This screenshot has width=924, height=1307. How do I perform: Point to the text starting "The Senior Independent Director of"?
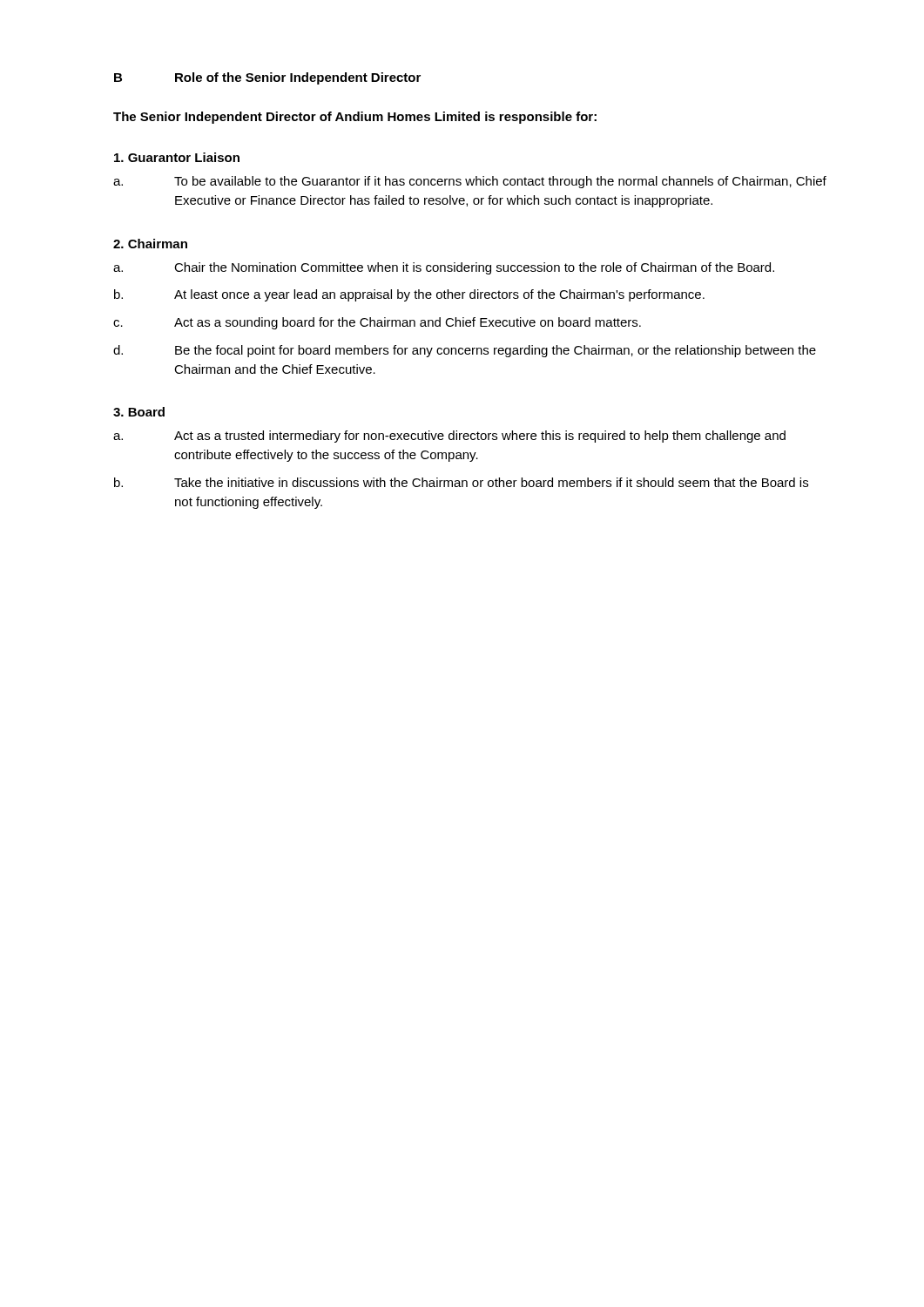tap(355, 116)
